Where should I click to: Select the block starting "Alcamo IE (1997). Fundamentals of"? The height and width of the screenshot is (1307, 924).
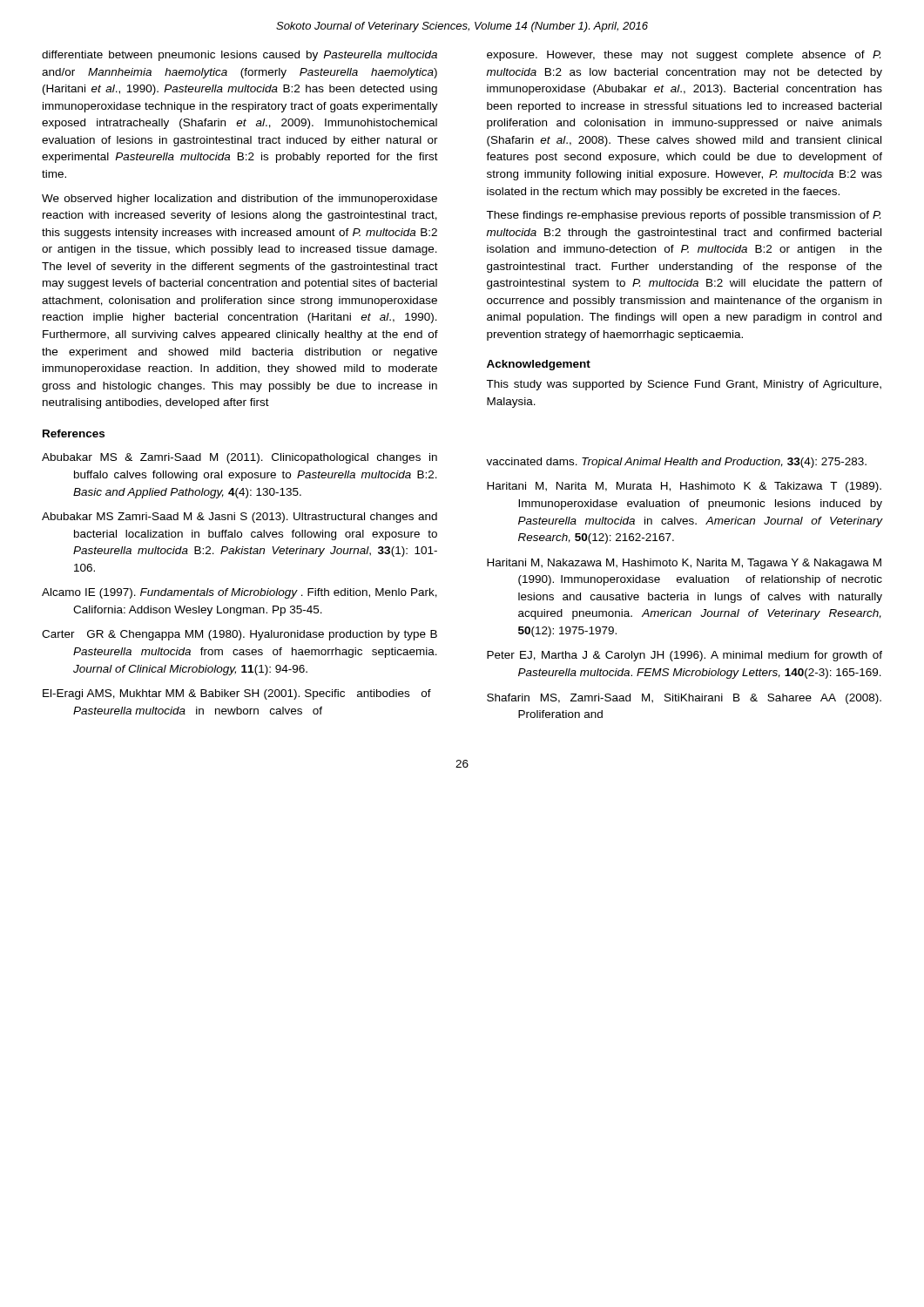click(240, 601)
